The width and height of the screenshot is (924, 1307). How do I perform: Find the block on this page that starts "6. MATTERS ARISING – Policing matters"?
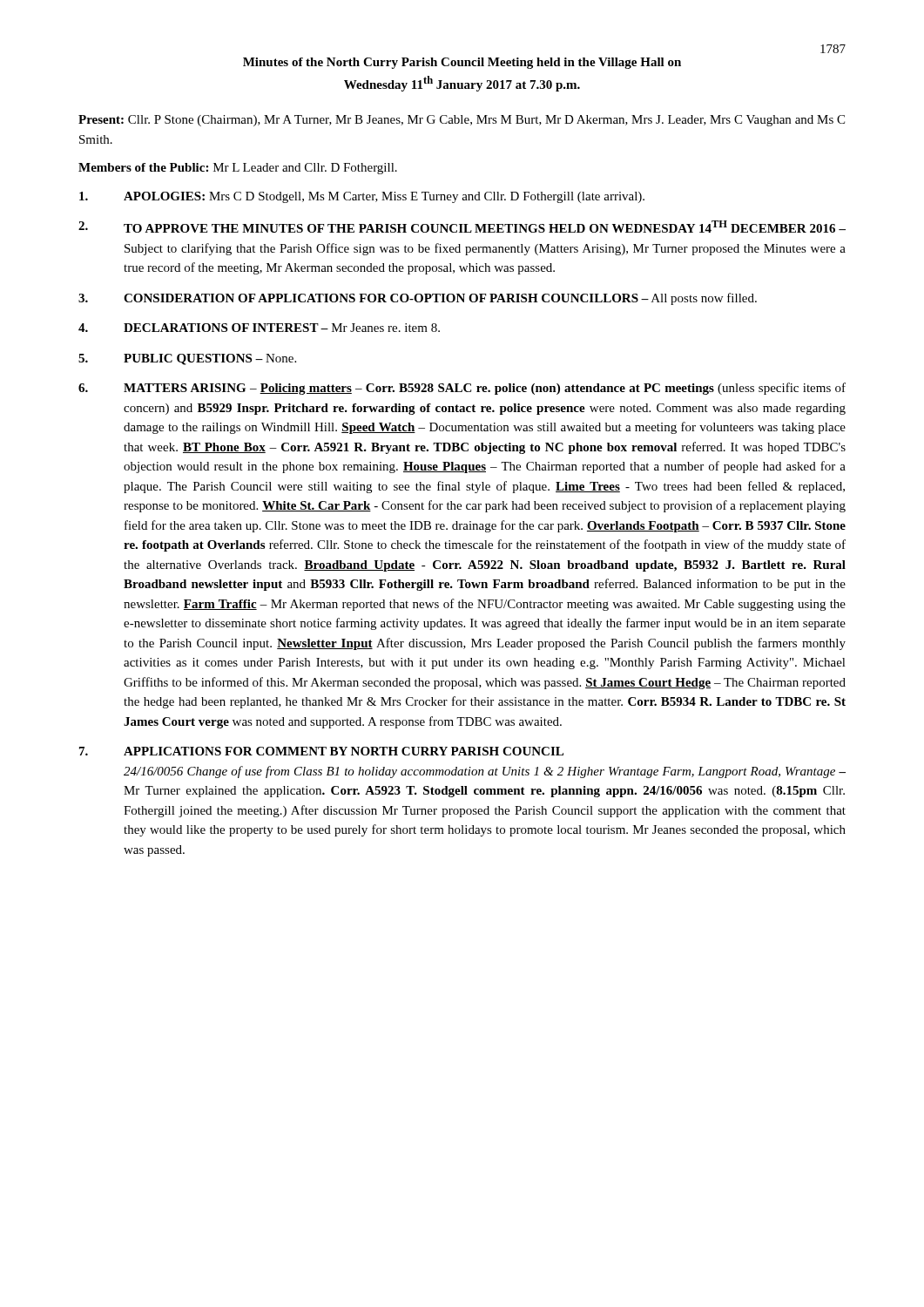(x=462, y=555)
